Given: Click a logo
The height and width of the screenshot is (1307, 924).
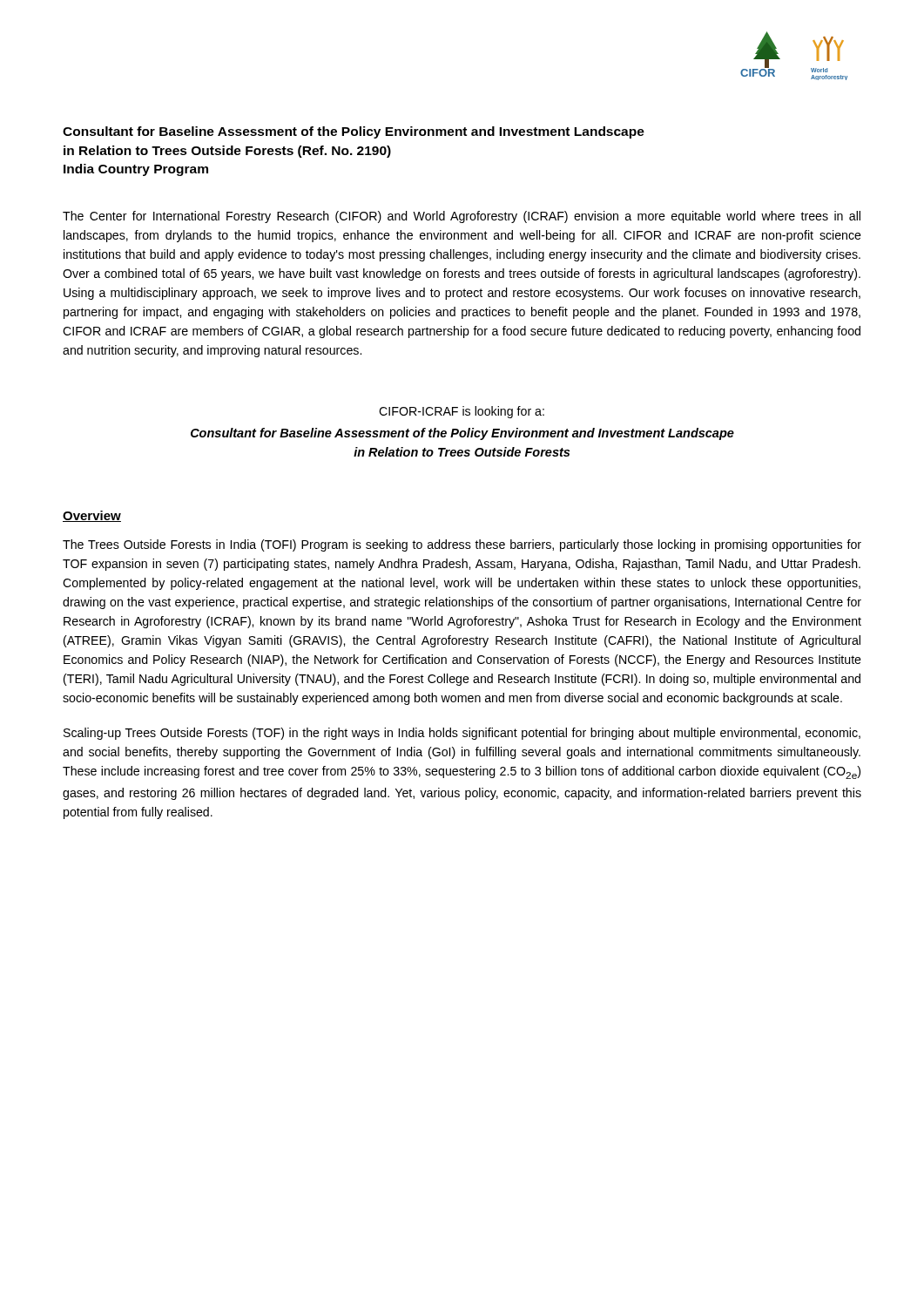Looking at the screenshot, I should (x=804, y=52).
